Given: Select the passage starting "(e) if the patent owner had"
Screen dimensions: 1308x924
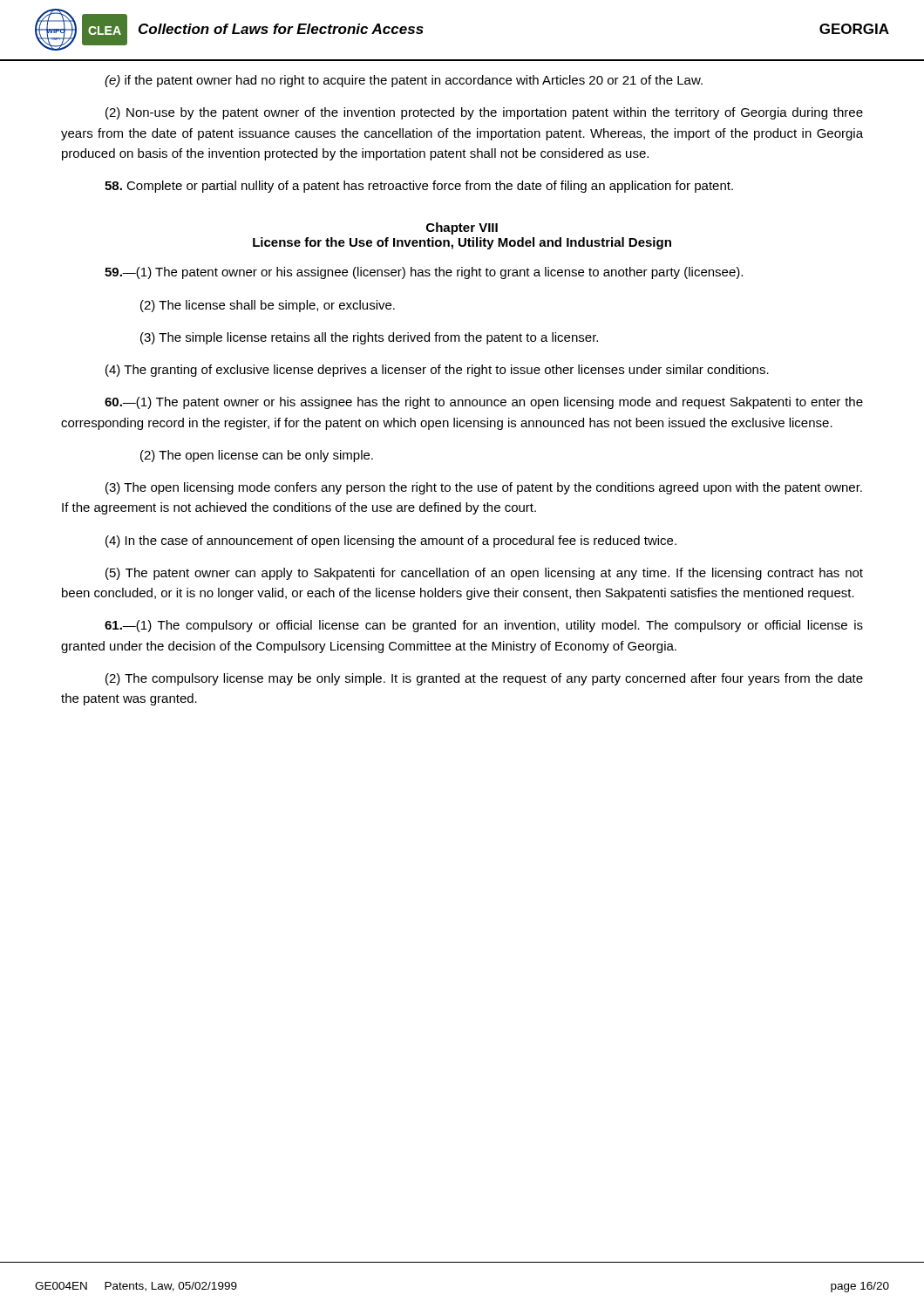Looking at the screenshot, I should tap(404, 80).
